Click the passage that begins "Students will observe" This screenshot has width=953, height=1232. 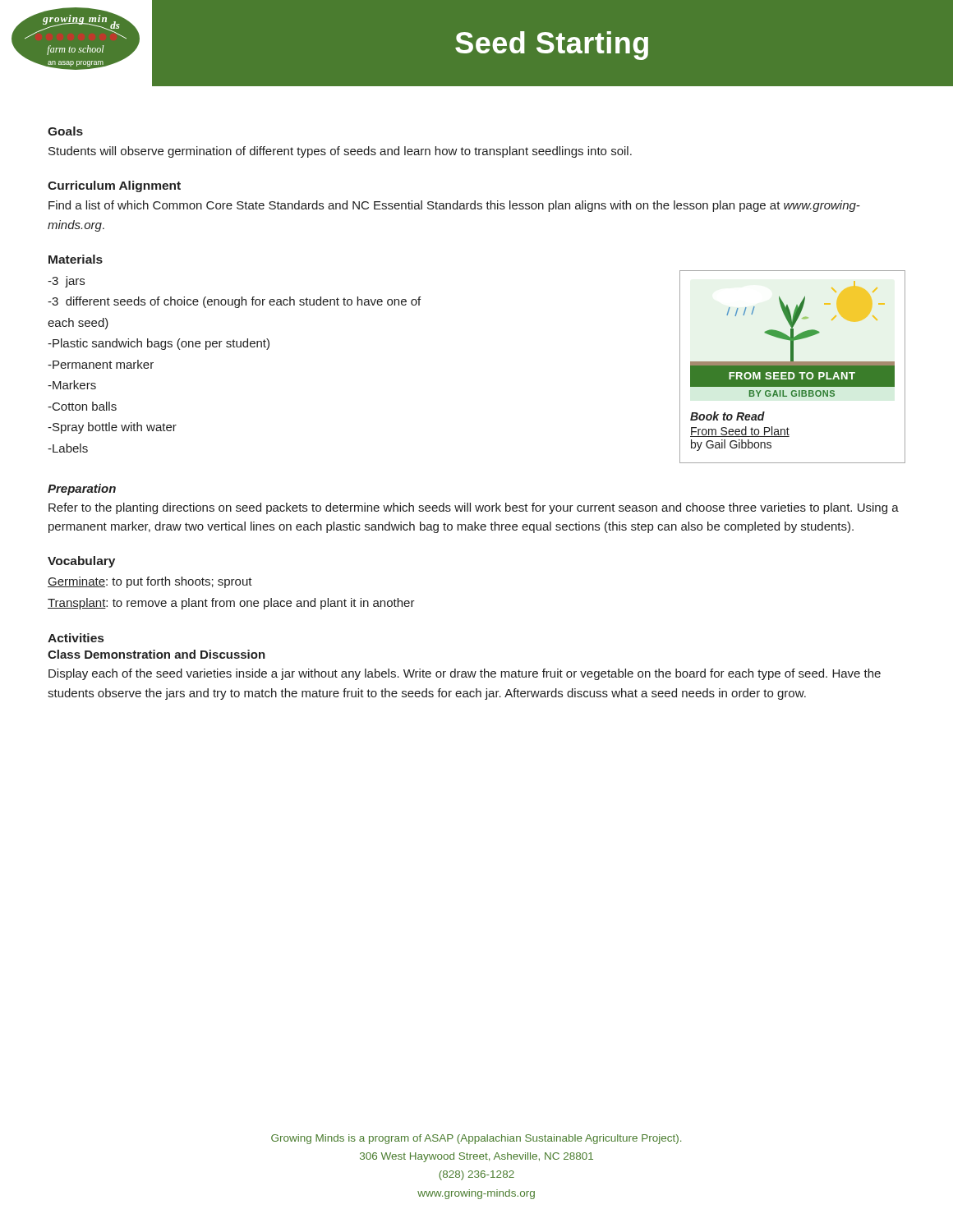[x=340, y=151]
